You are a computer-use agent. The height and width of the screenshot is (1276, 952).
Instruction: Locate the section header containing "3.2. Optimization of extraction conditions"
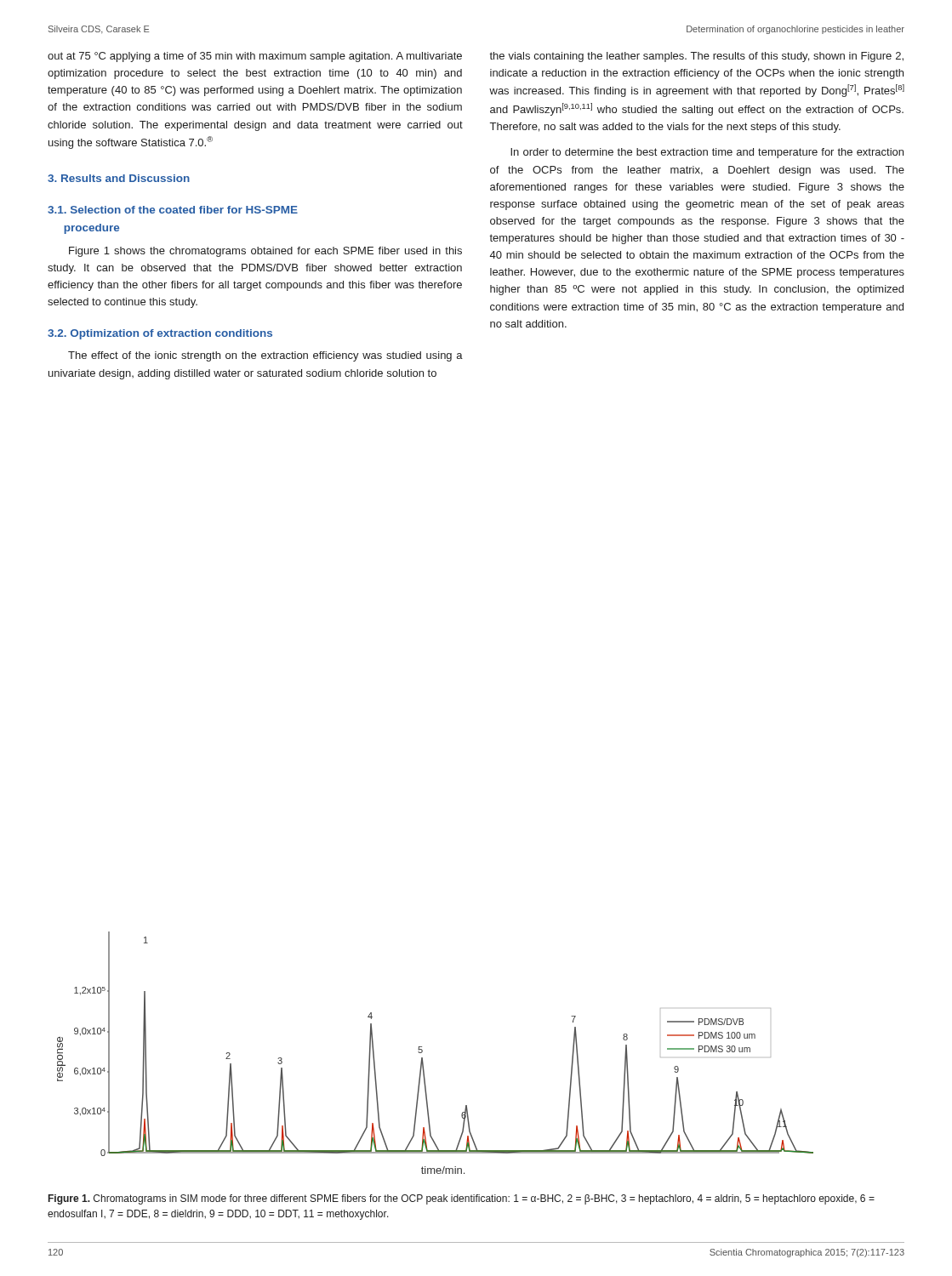pyautogui.click(x=160, y=333)
